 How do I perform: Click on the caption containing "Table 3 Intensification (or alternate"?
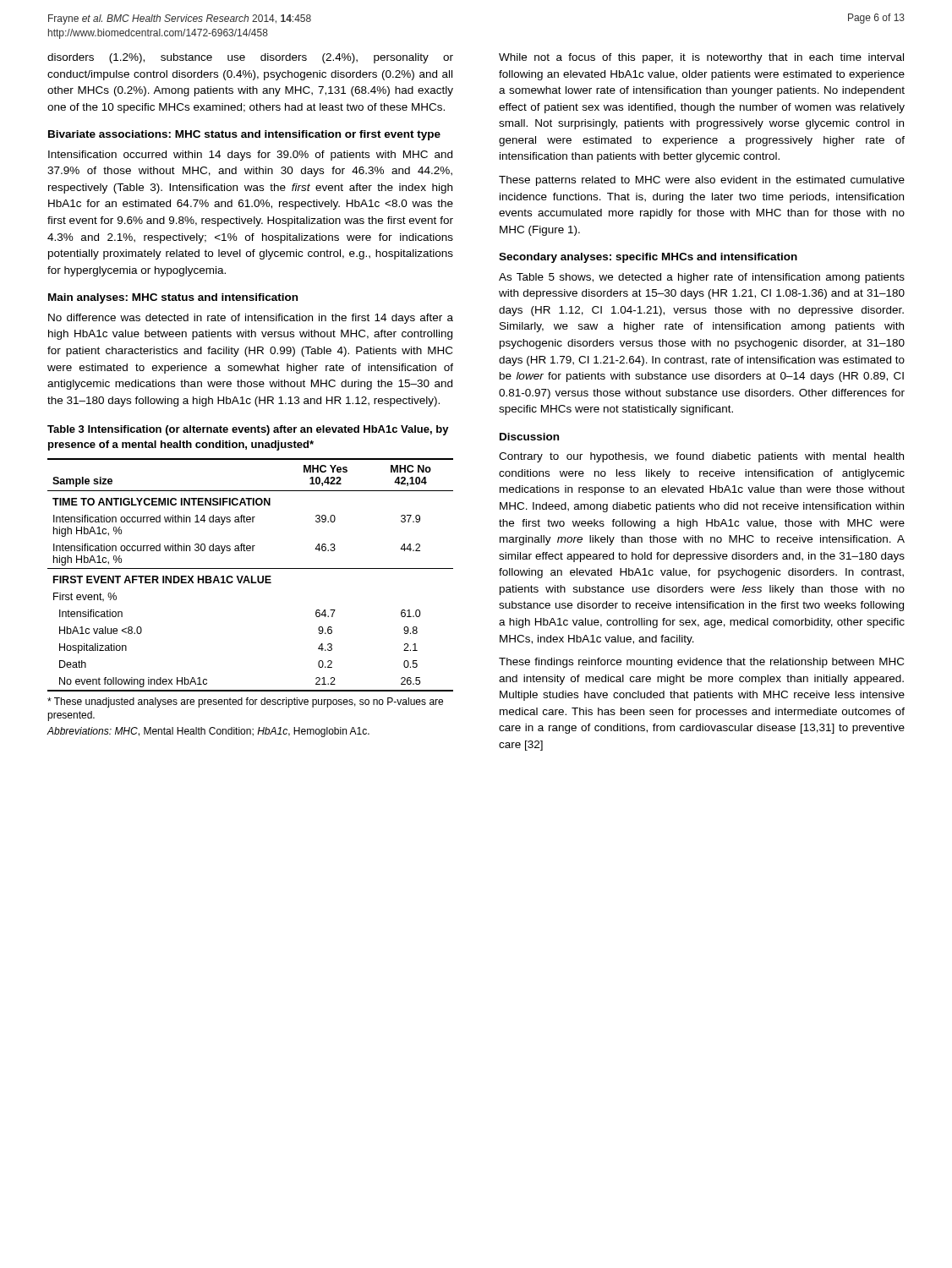coord(248,437)
